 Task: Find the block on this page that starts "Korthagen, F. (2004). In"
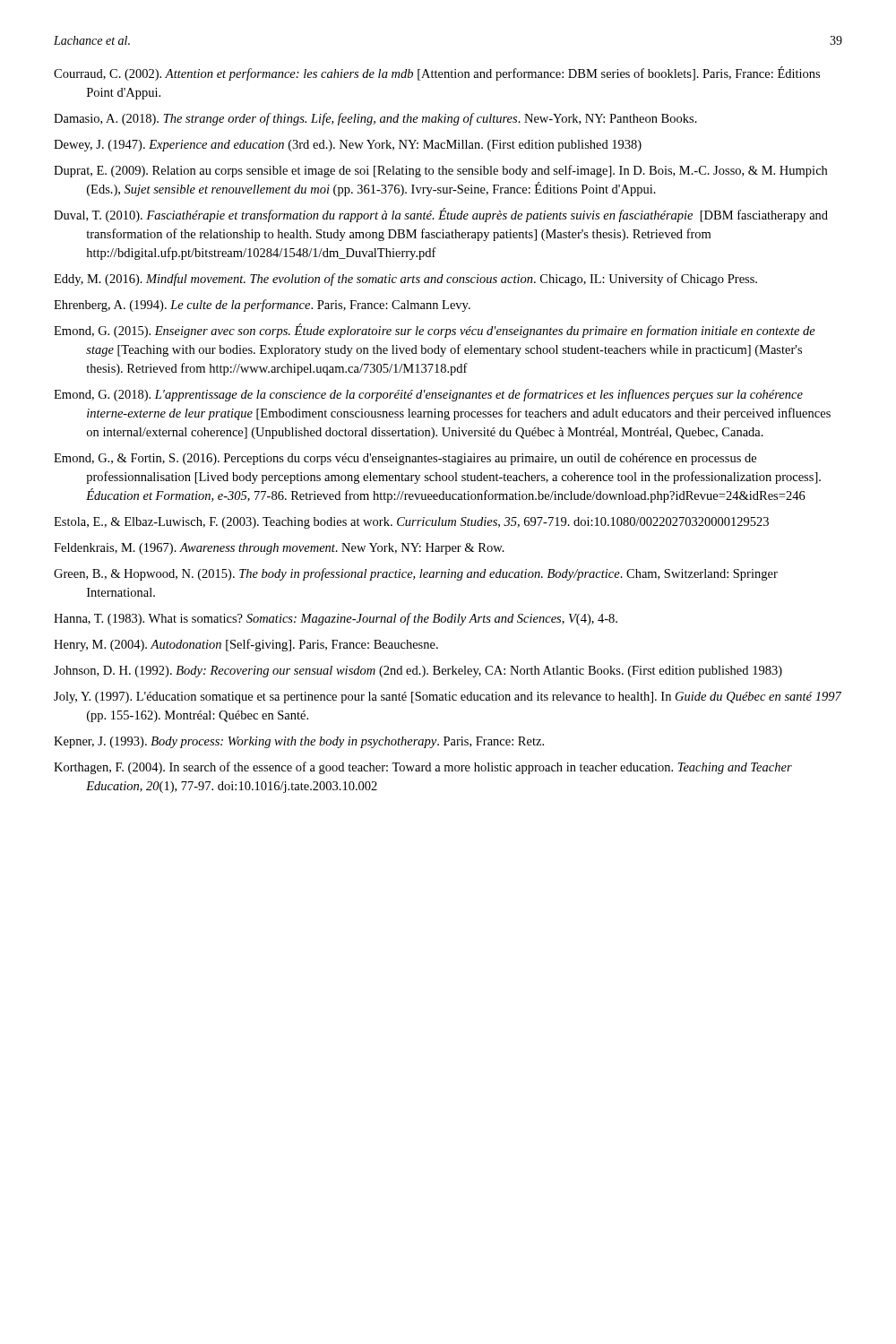[x=423, y=777]
